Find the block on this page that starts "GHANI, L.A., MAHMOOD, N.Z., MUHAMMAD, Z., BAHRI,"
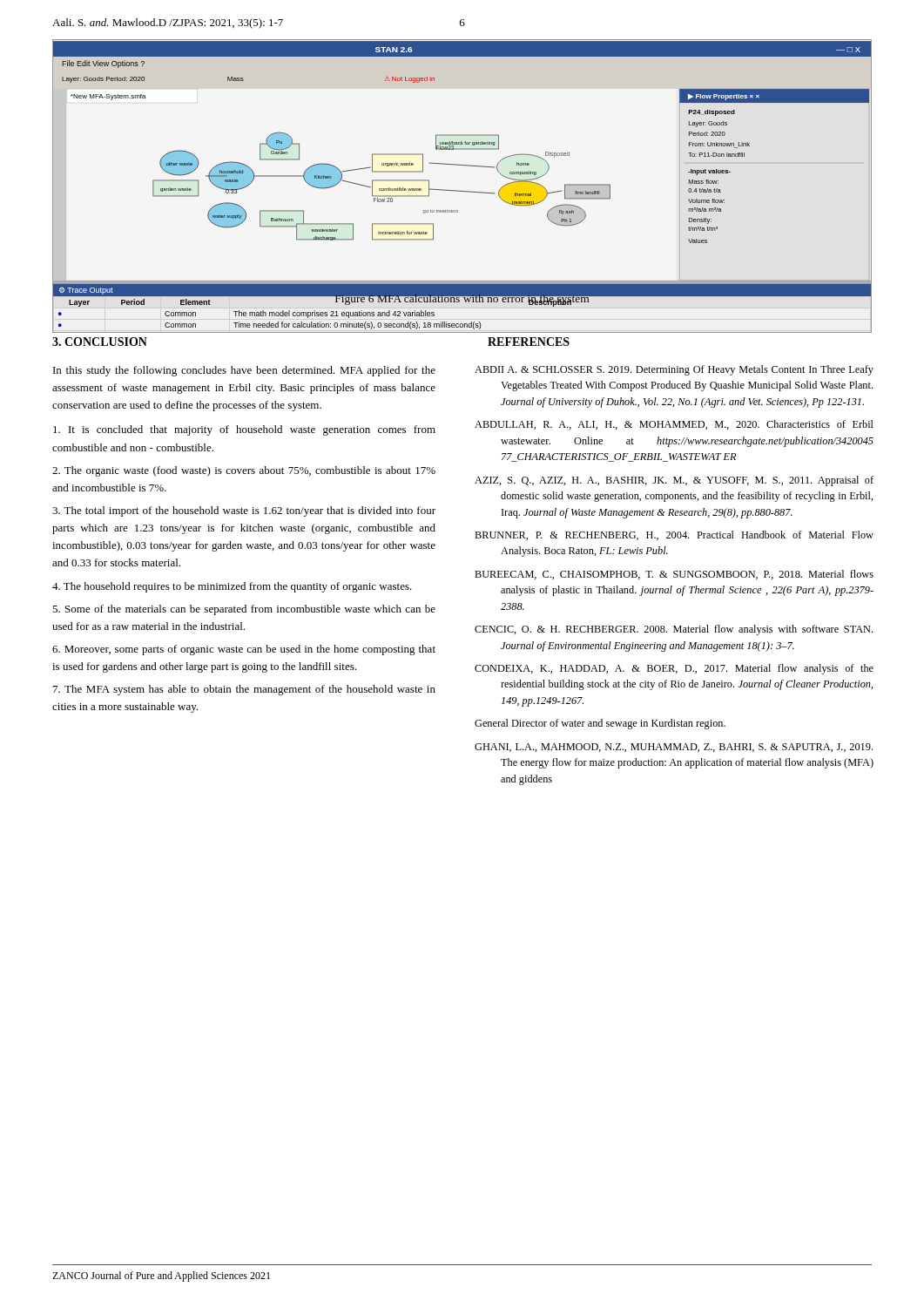The height and width of the screenshot is (1307, 924). click(x=674, y=763)
